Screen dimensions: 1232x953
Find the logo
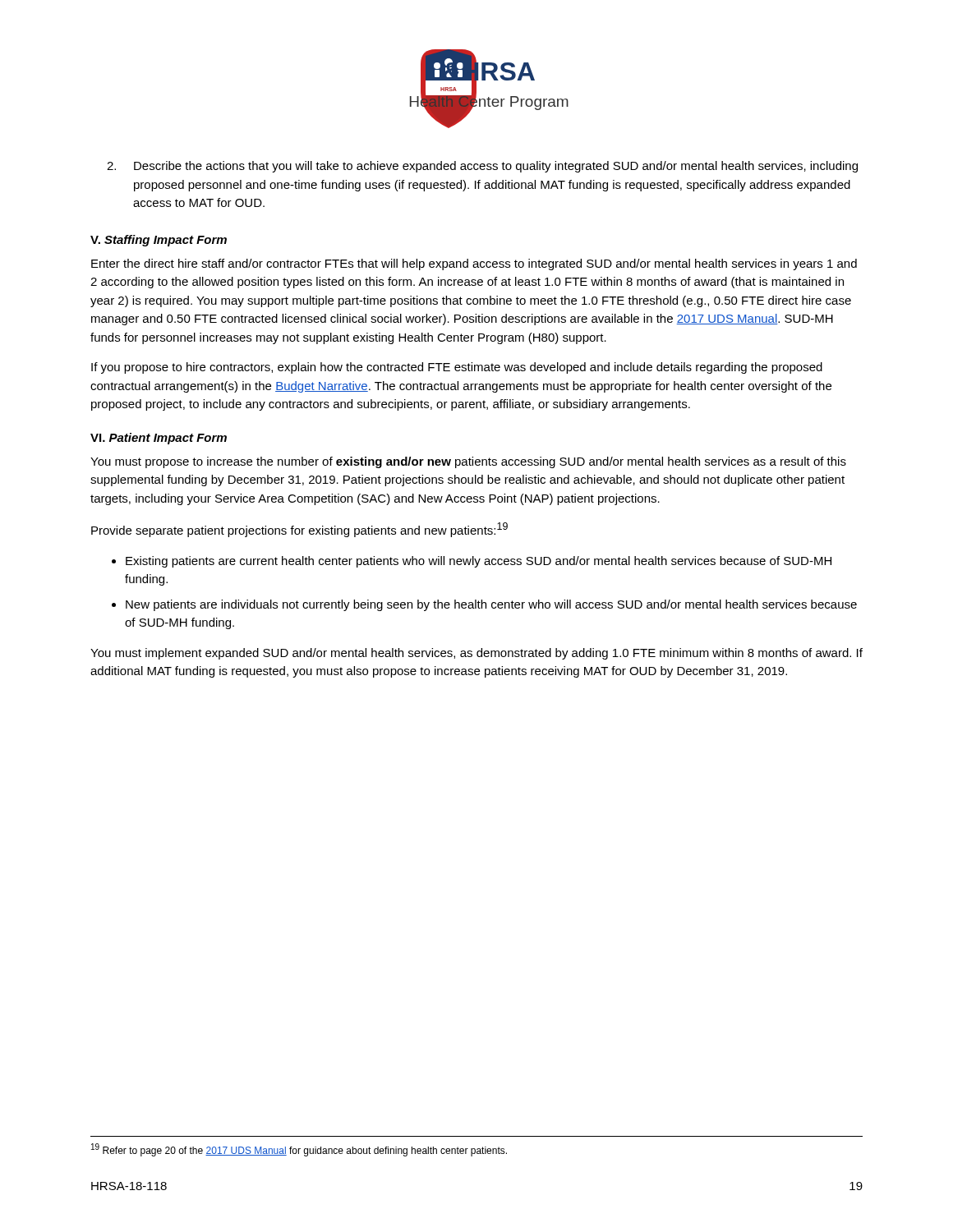coord(476,92)
